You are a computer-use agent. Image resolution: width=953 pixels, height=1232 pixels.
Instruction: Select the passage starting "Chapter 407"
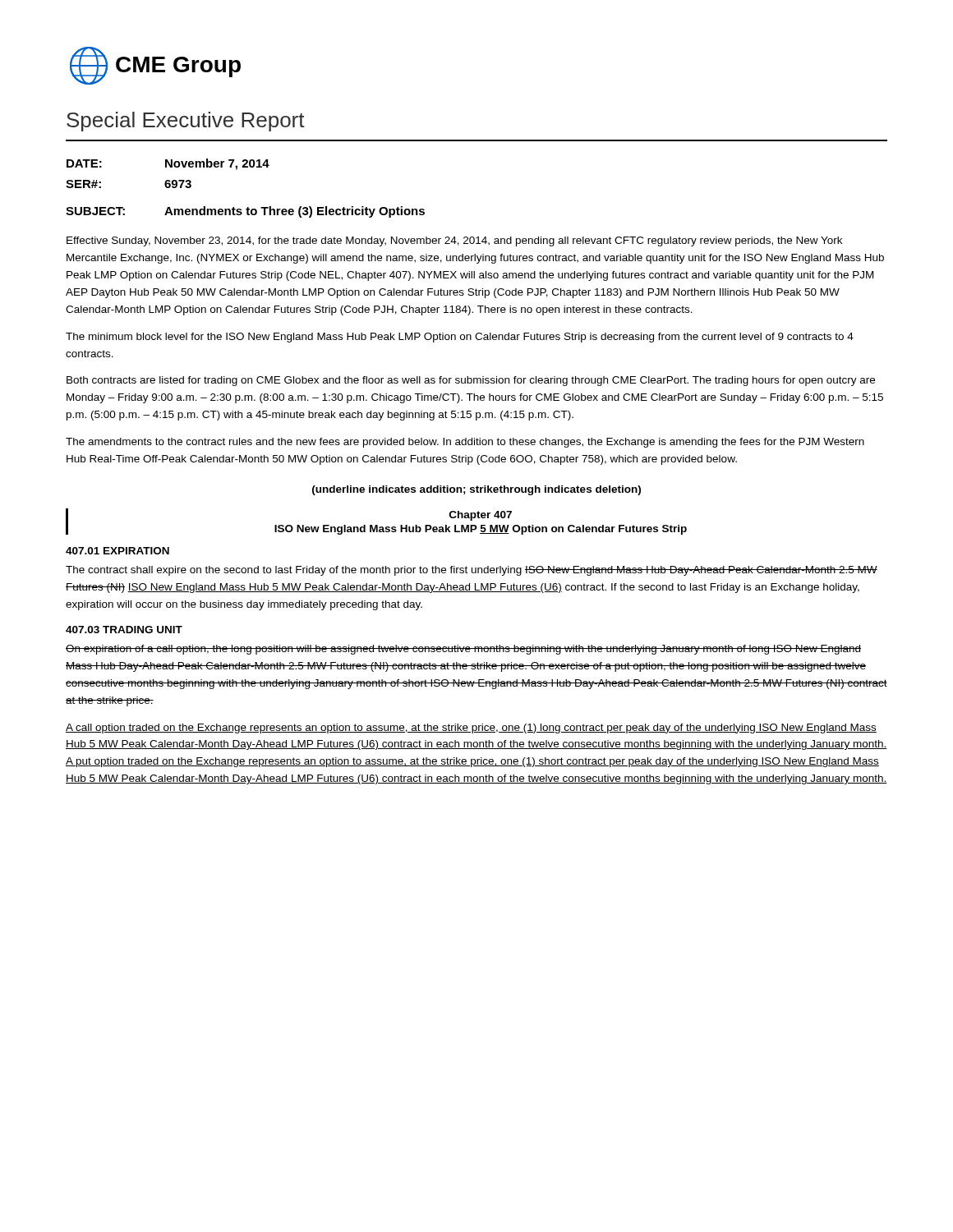(x=481, y=515)
